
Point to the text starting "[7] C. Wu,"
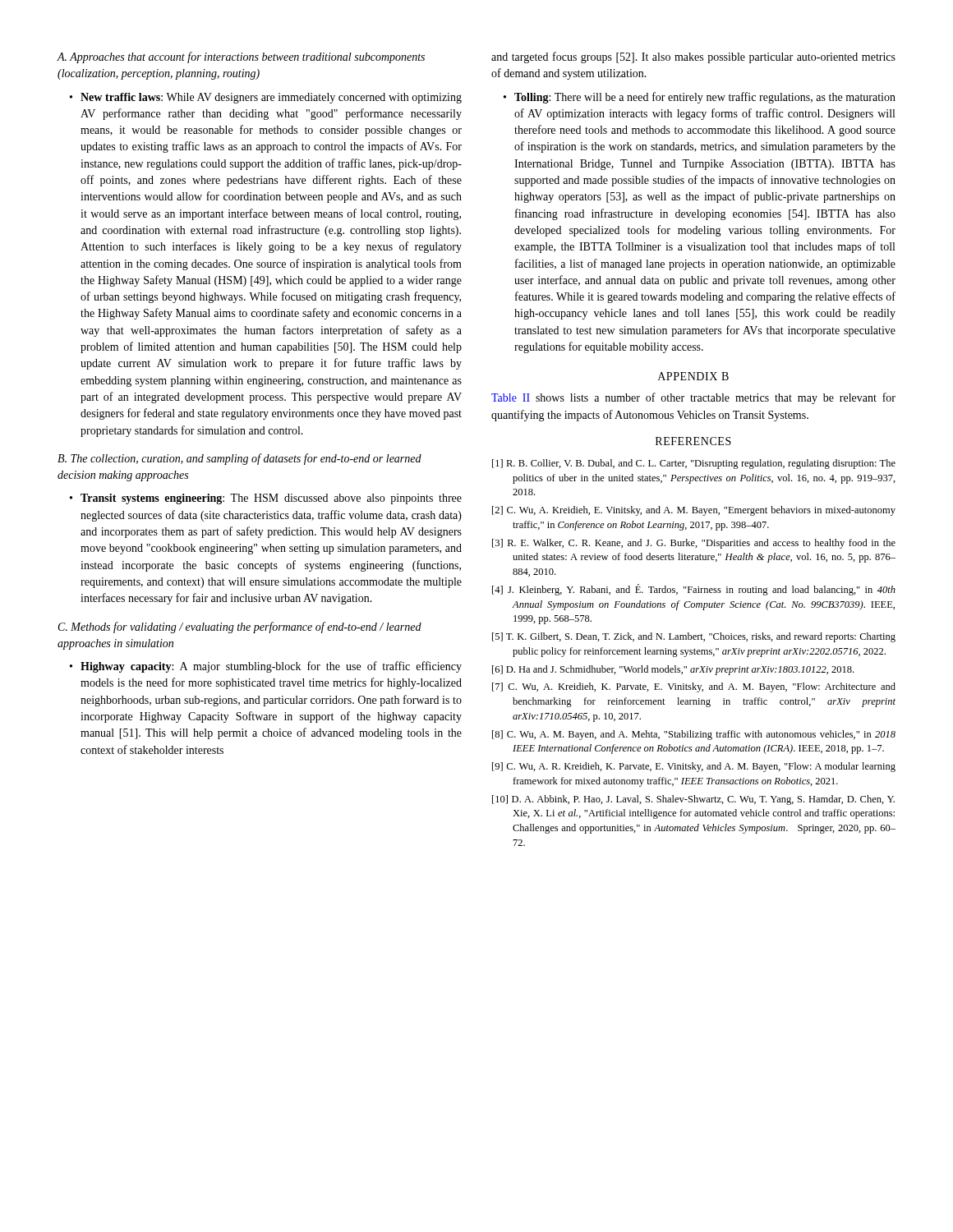[693, 702]
